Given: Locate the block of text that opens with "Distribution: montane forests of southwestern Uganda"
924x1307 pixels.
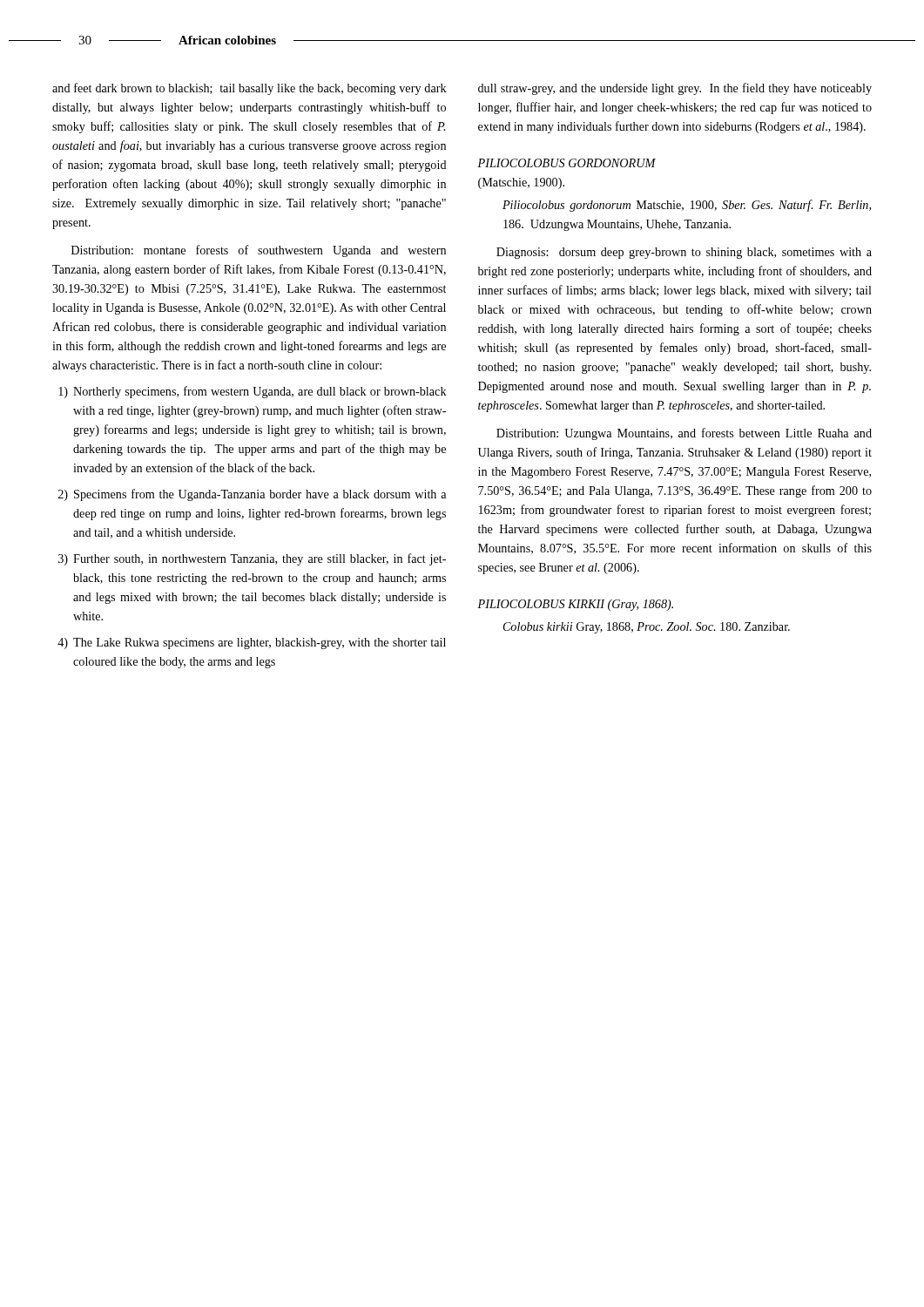Looking at the screenshot, I should point(249,308).
